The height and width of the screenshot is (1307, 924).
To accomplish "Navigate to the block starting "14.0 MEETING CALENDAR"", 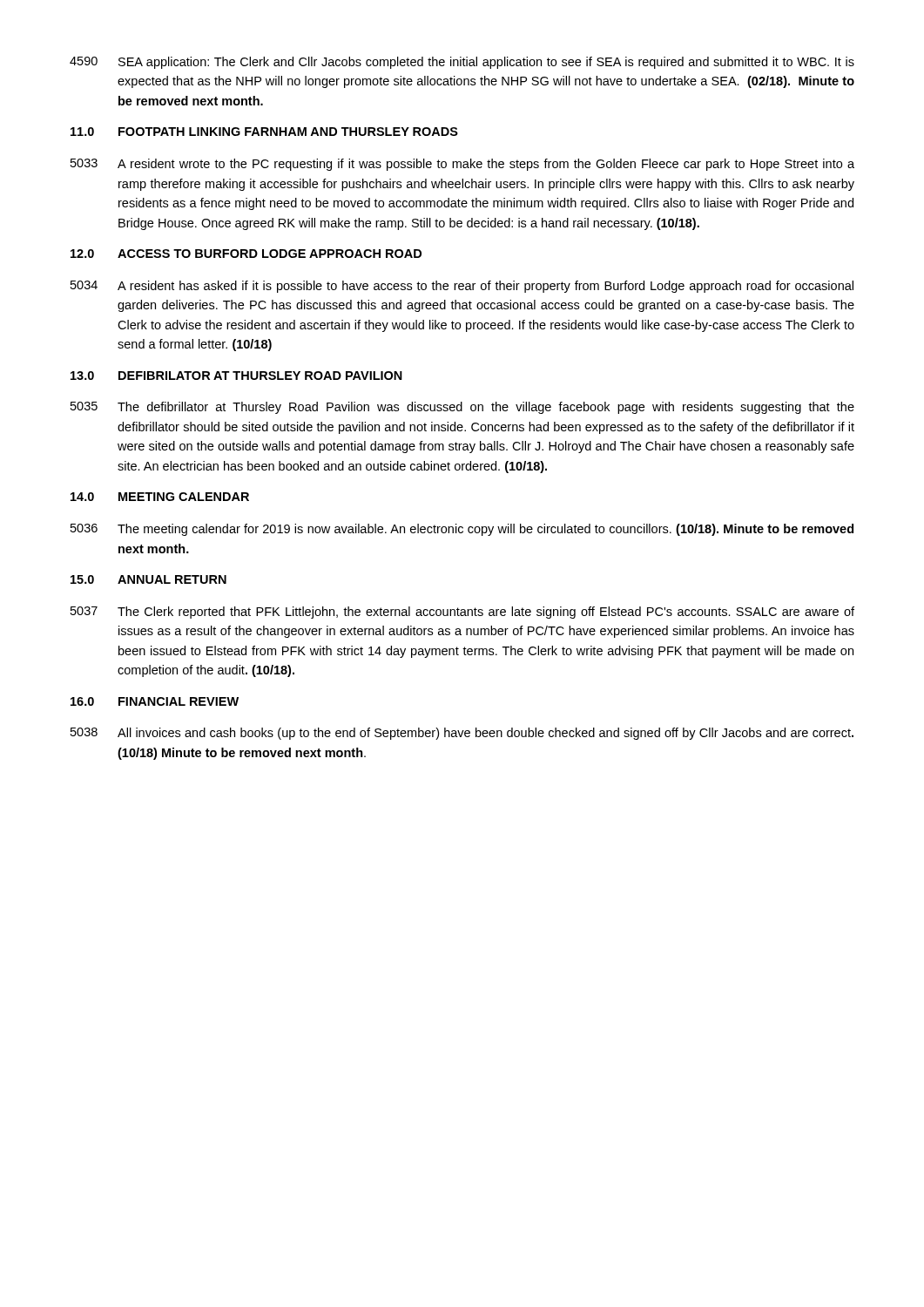I will (x=160, y=498).
